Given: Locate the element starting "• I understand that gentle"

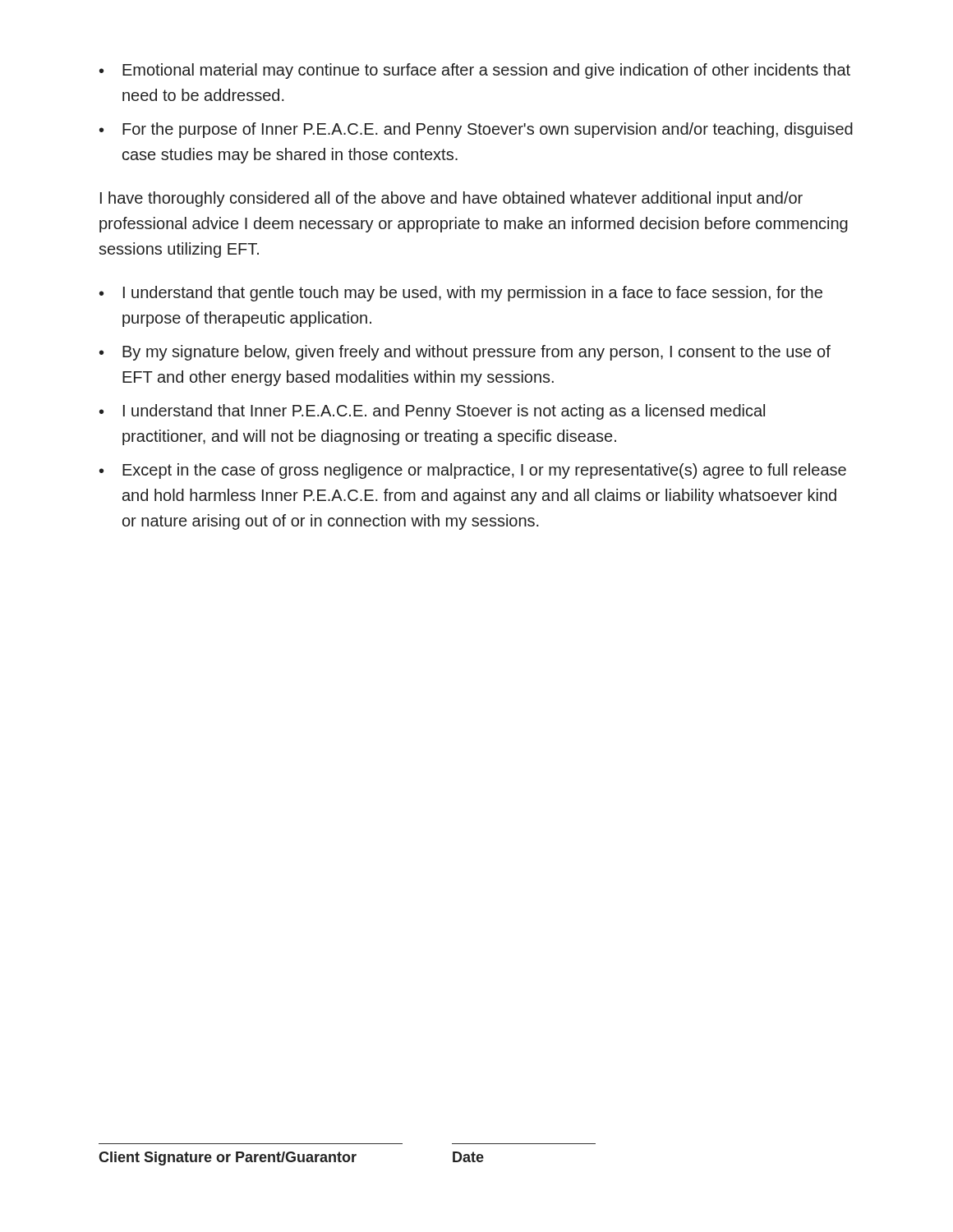Looking at the screenshot, I should [x=476, y=306].
